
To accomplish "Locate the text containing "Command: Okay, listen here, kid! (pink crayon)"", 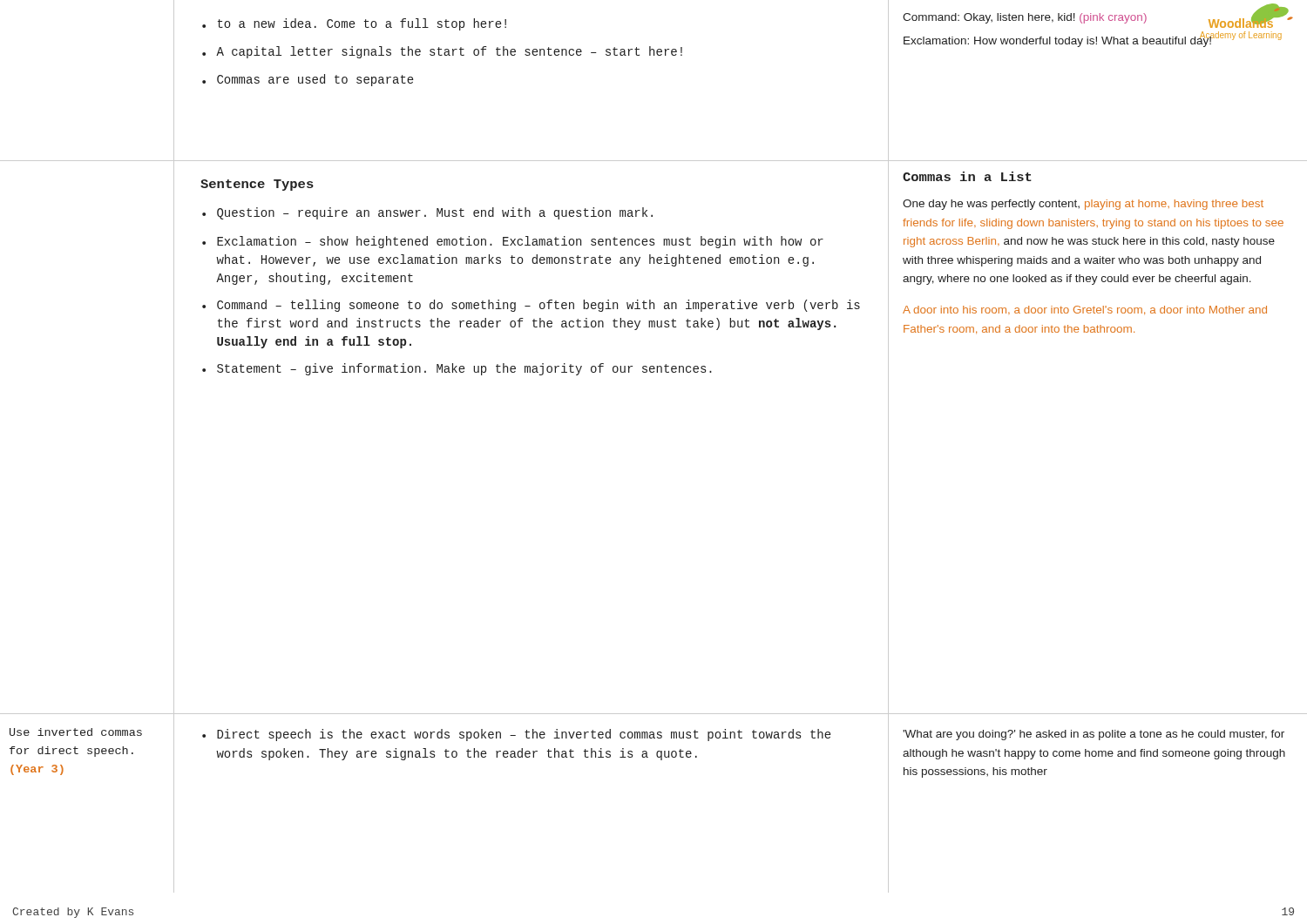I will [x=1025, y=17].
